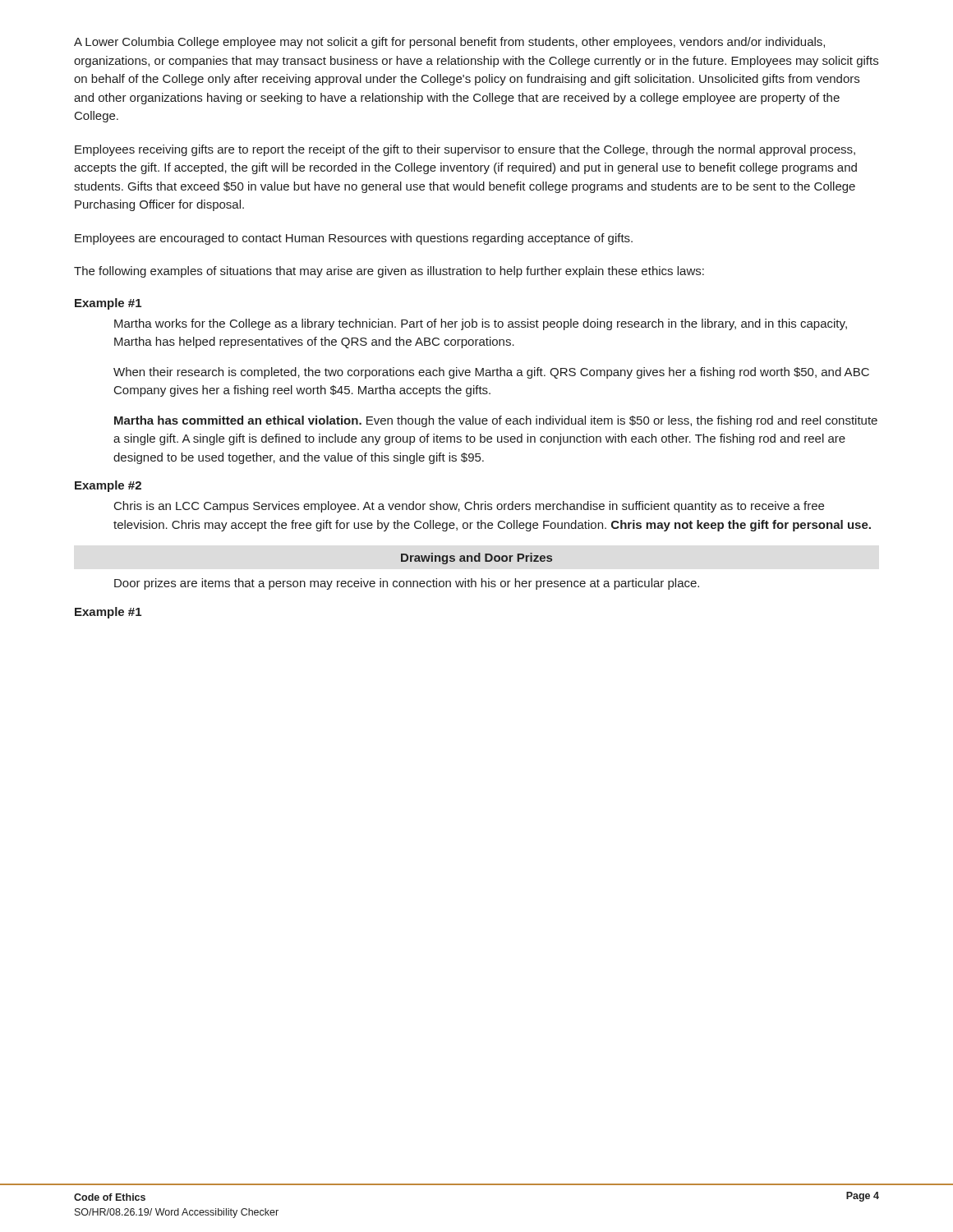Screen dimensions: 1232x953
Task: Locate the section header that opens with "Drawings and Door"
Action: coord(476,557)
